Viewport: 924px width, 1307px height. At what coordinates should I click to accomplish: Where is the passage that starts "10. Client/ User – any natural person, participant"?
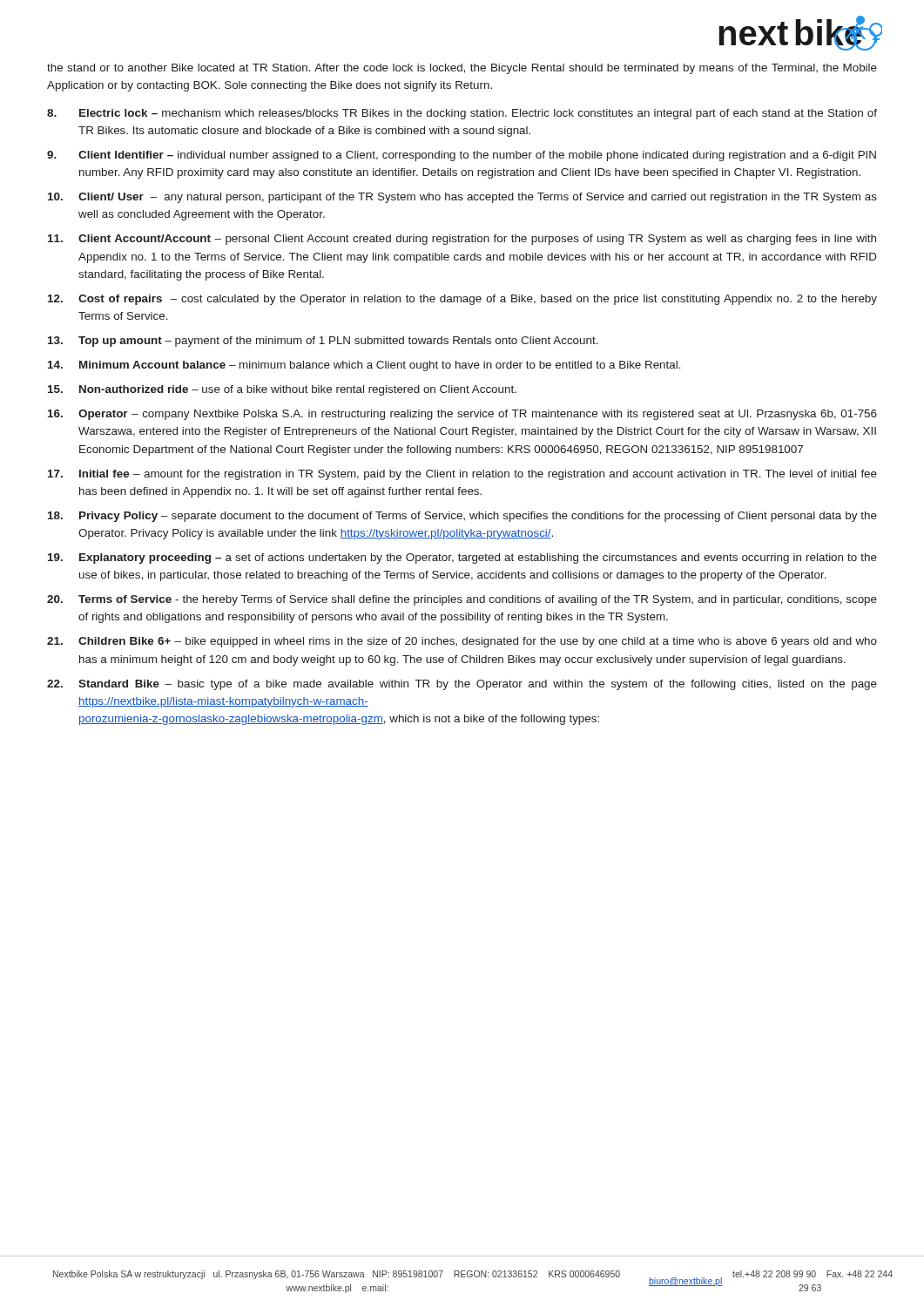pyautogui.click(x=462, y=206)
